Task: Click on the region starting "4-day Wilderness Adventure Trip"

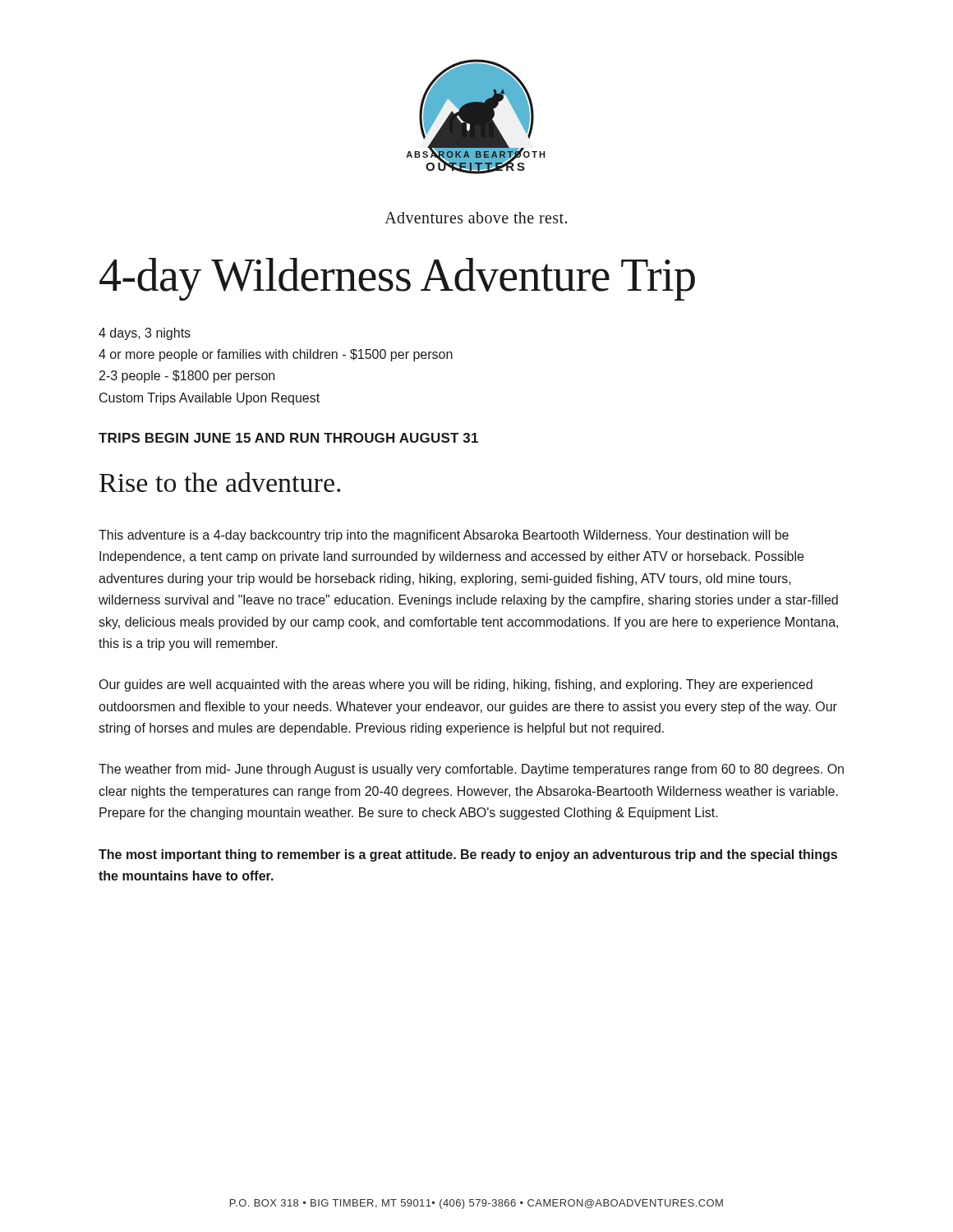Action: pyautogui.click(x=476, y=276)
